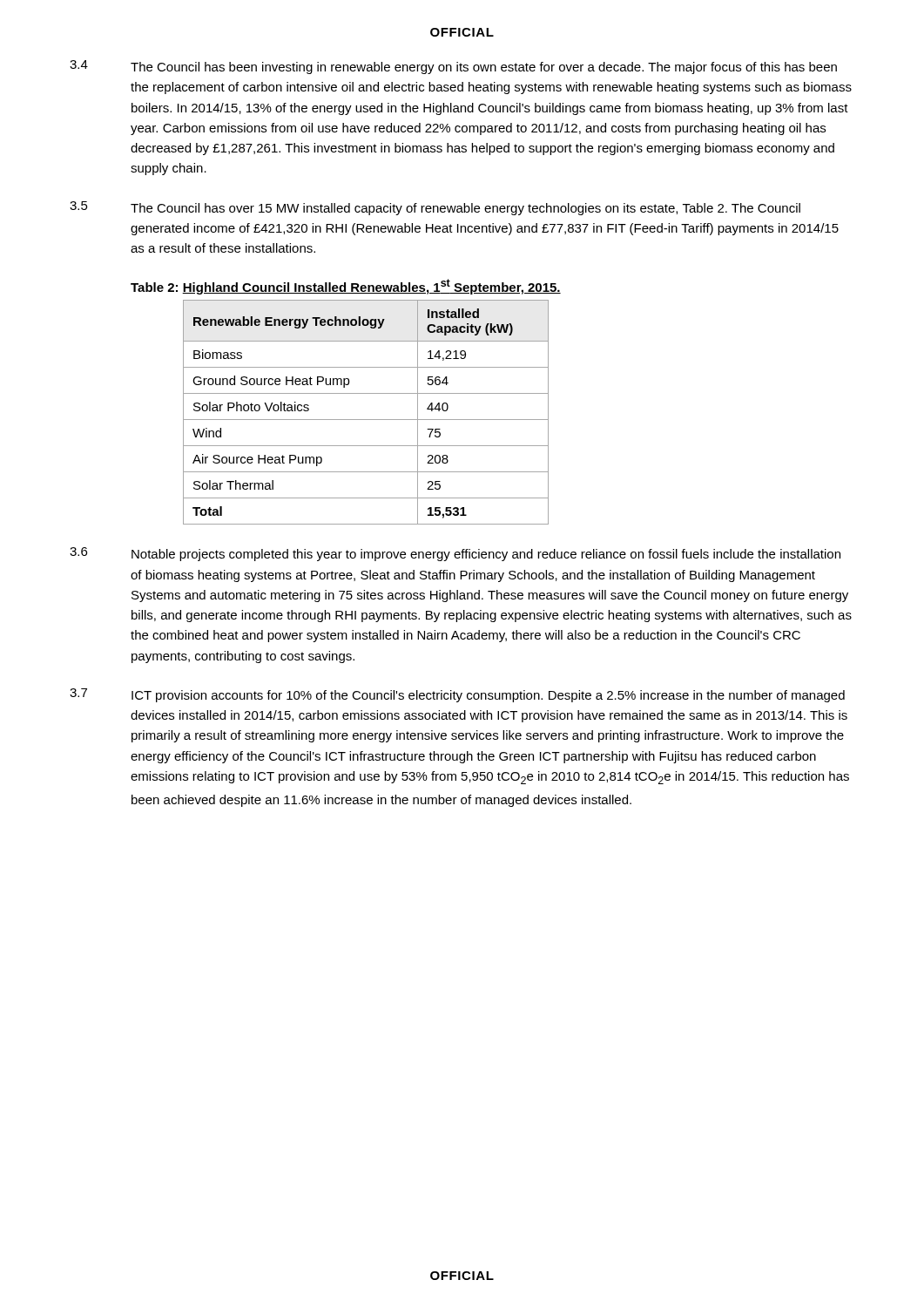This screenshot has width=924, height=1307.
Task: Click on the caption with the text "Table 2: Highland Council Installed"
Action: pyautogui.click(x=346, y=286)
